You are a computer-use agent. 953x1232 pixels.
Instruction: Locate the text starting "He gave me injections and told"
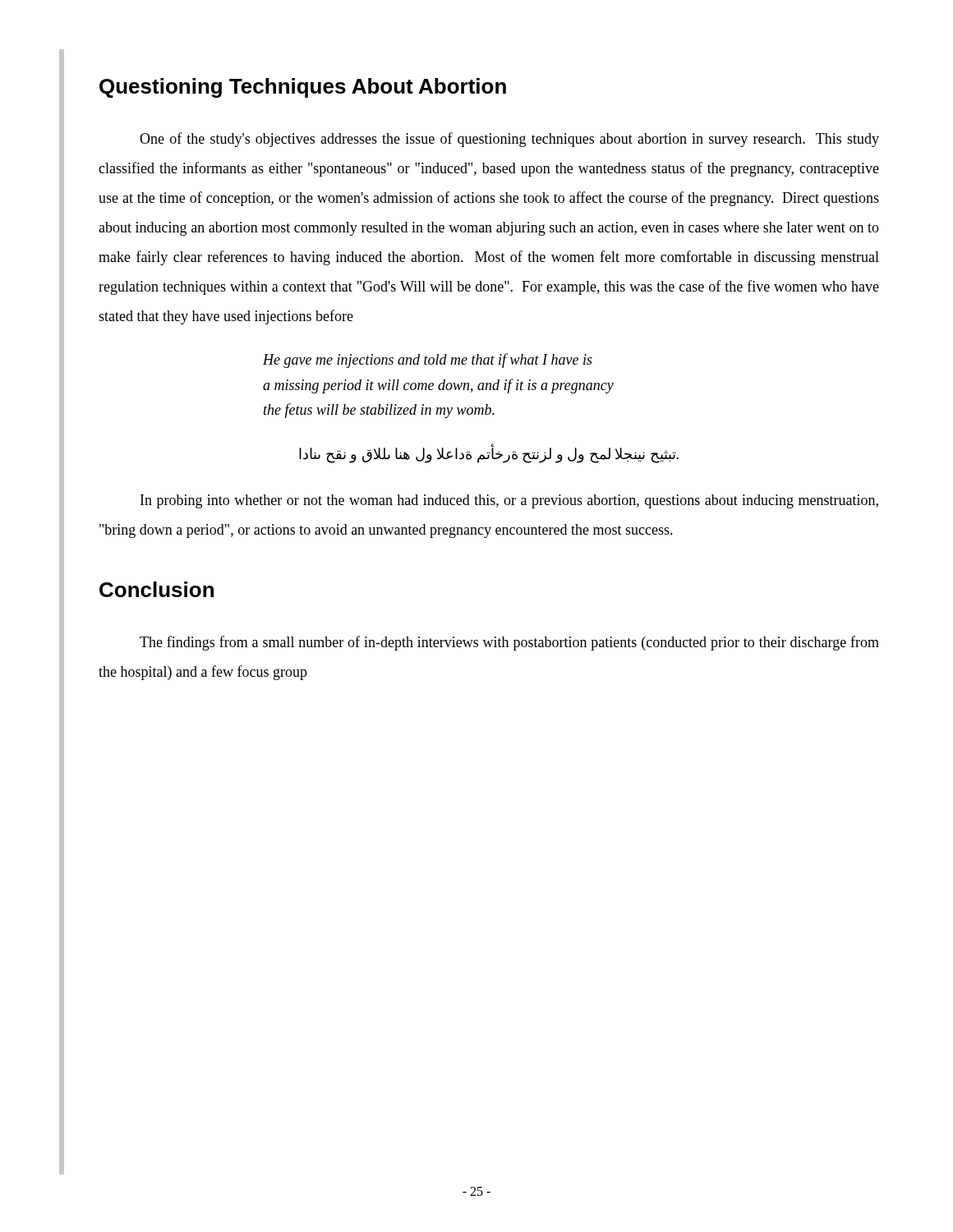click(x=438, y=385)
